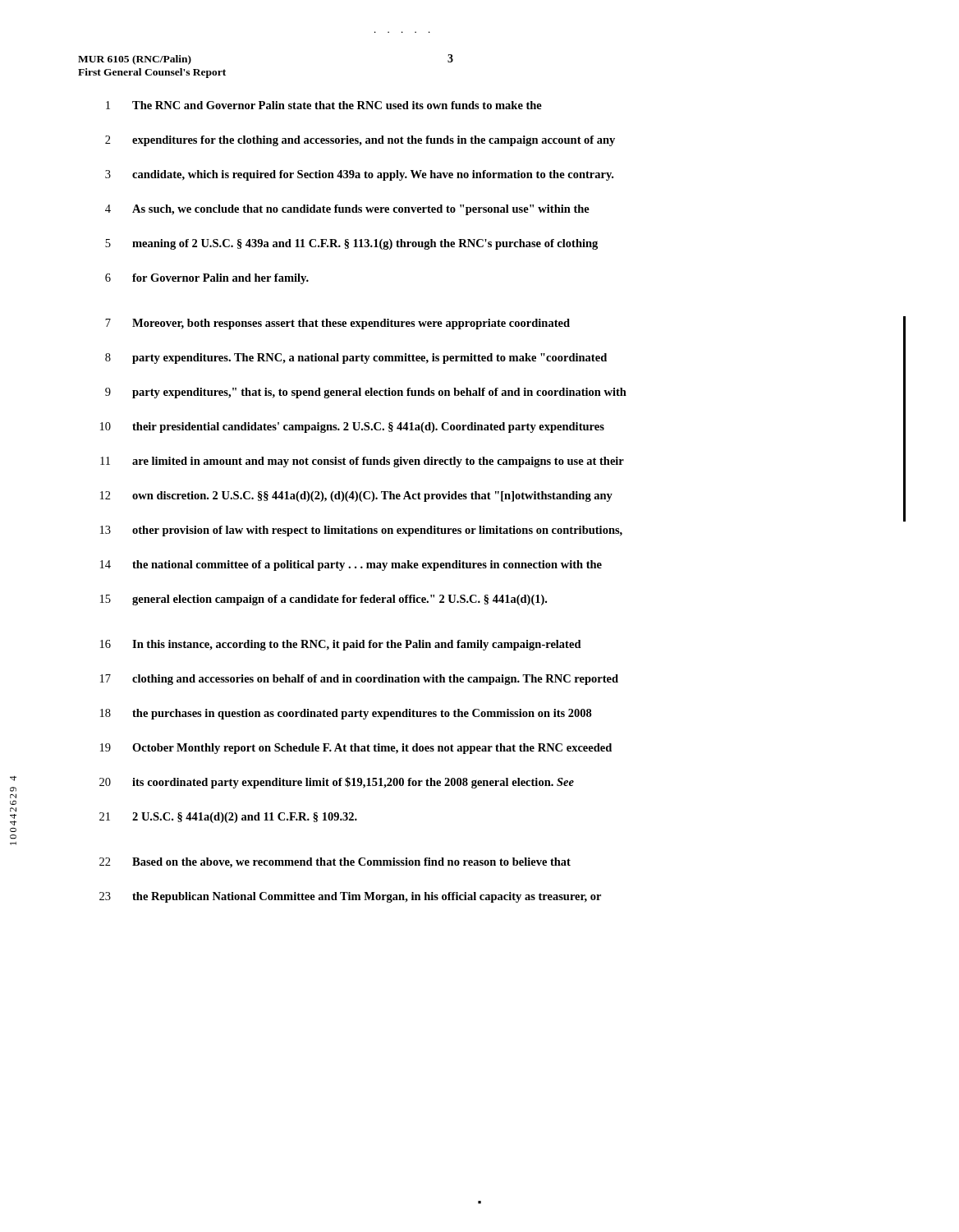Click on the element starting "19 October Monthly report on Schedule F."
Viewport: 959px width, 1232px height.
482,748
